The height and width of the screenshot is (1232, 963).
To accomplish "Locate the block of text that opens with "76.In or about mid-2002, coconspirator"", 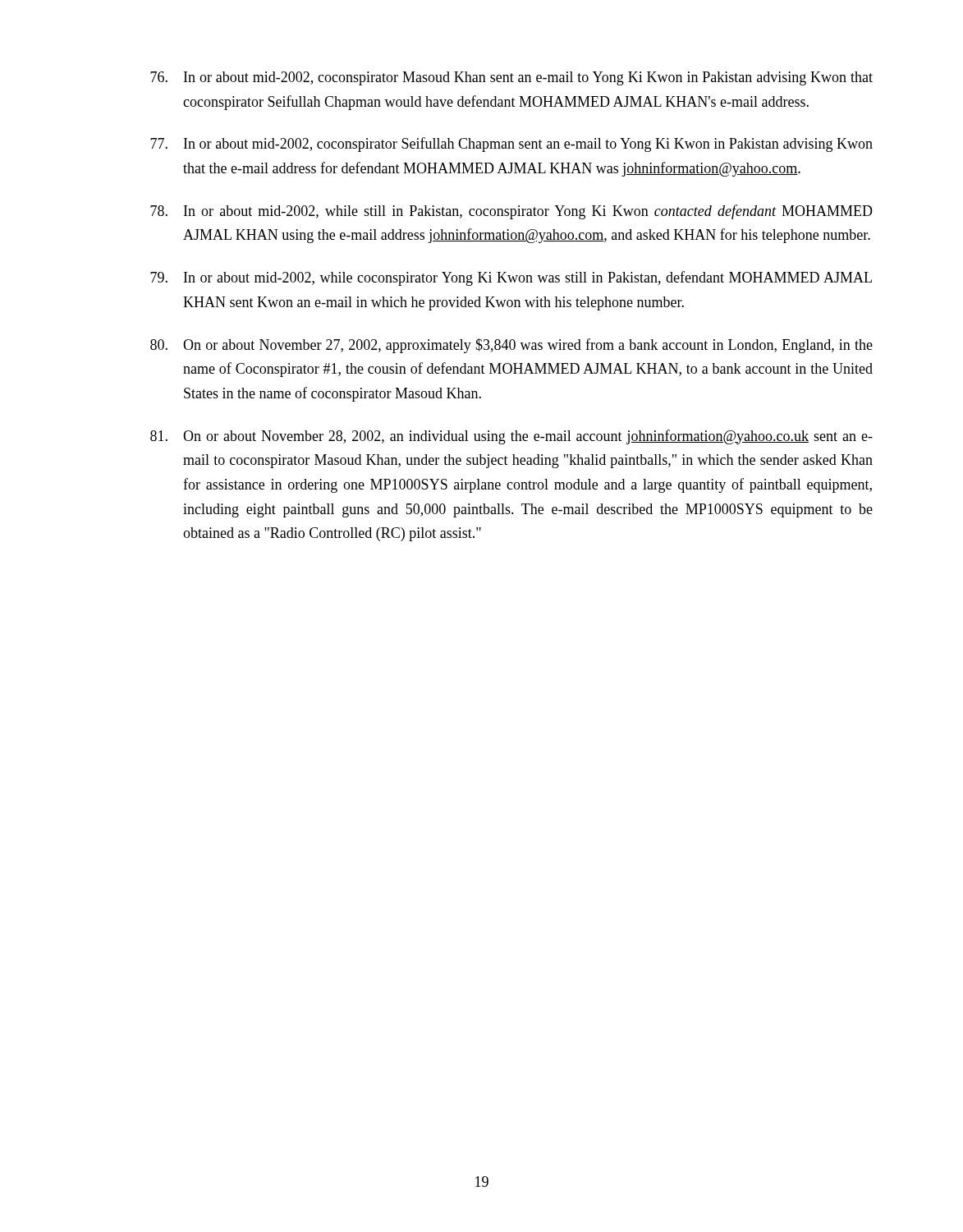I will pyautogui.click(x=490, y=90).
